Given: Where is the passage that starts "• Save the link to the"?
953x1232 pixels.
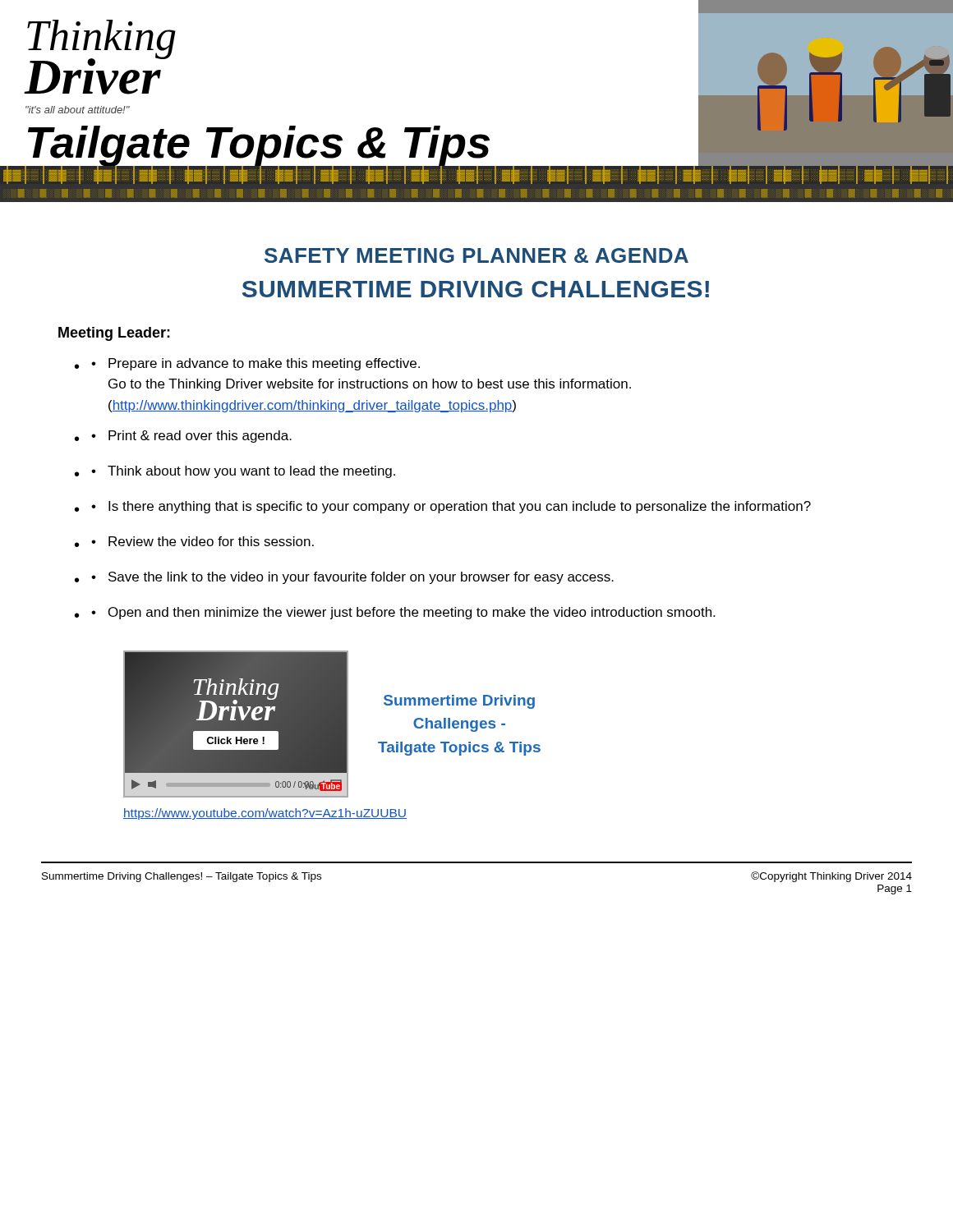Looking at the screenshot, I should 493,577.
